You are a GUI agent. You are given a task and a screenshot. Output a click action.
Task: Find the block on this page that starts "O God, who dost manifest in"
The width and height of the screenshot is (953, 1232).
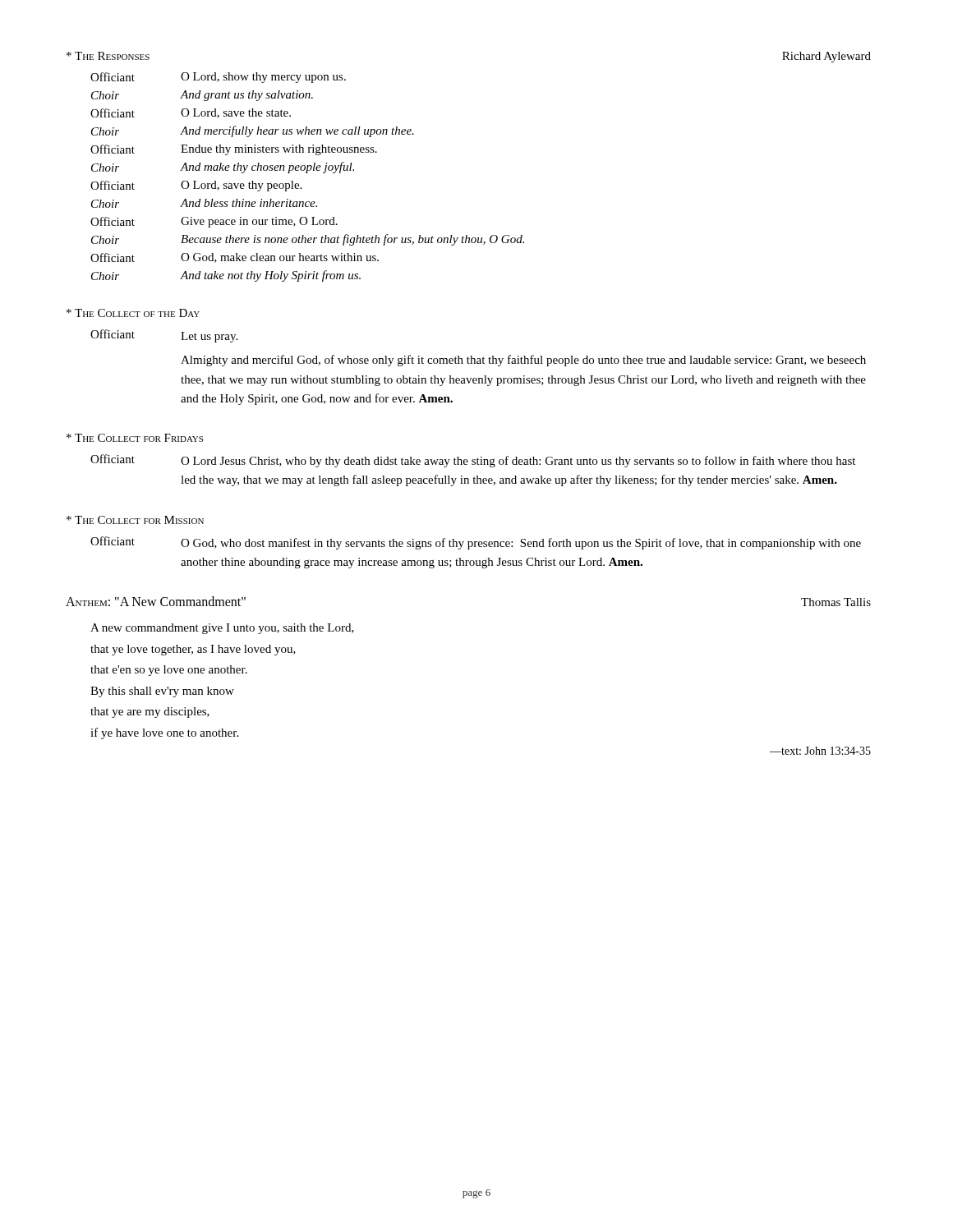click(521, 552)
